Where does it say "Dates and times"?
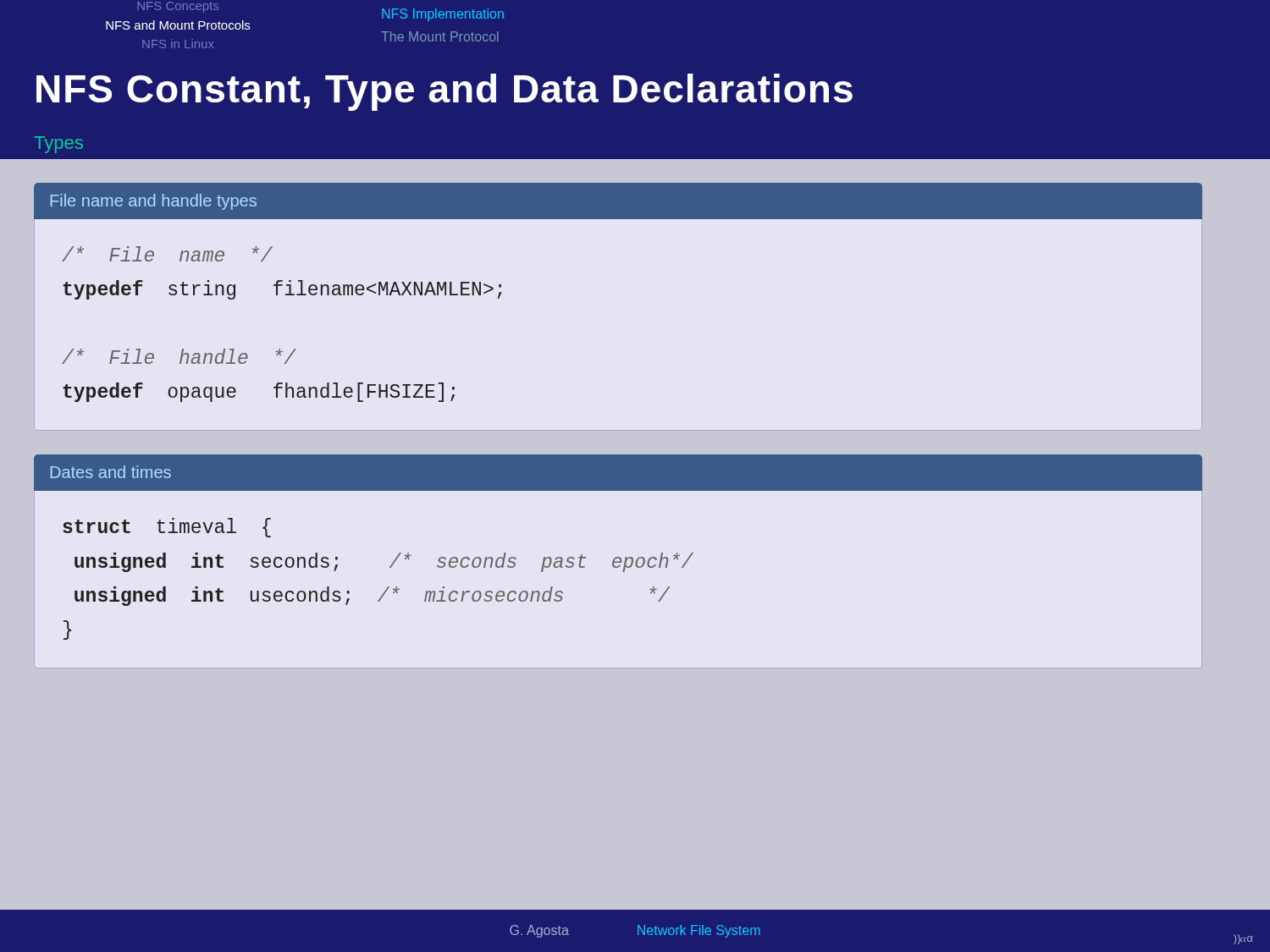 110,472
